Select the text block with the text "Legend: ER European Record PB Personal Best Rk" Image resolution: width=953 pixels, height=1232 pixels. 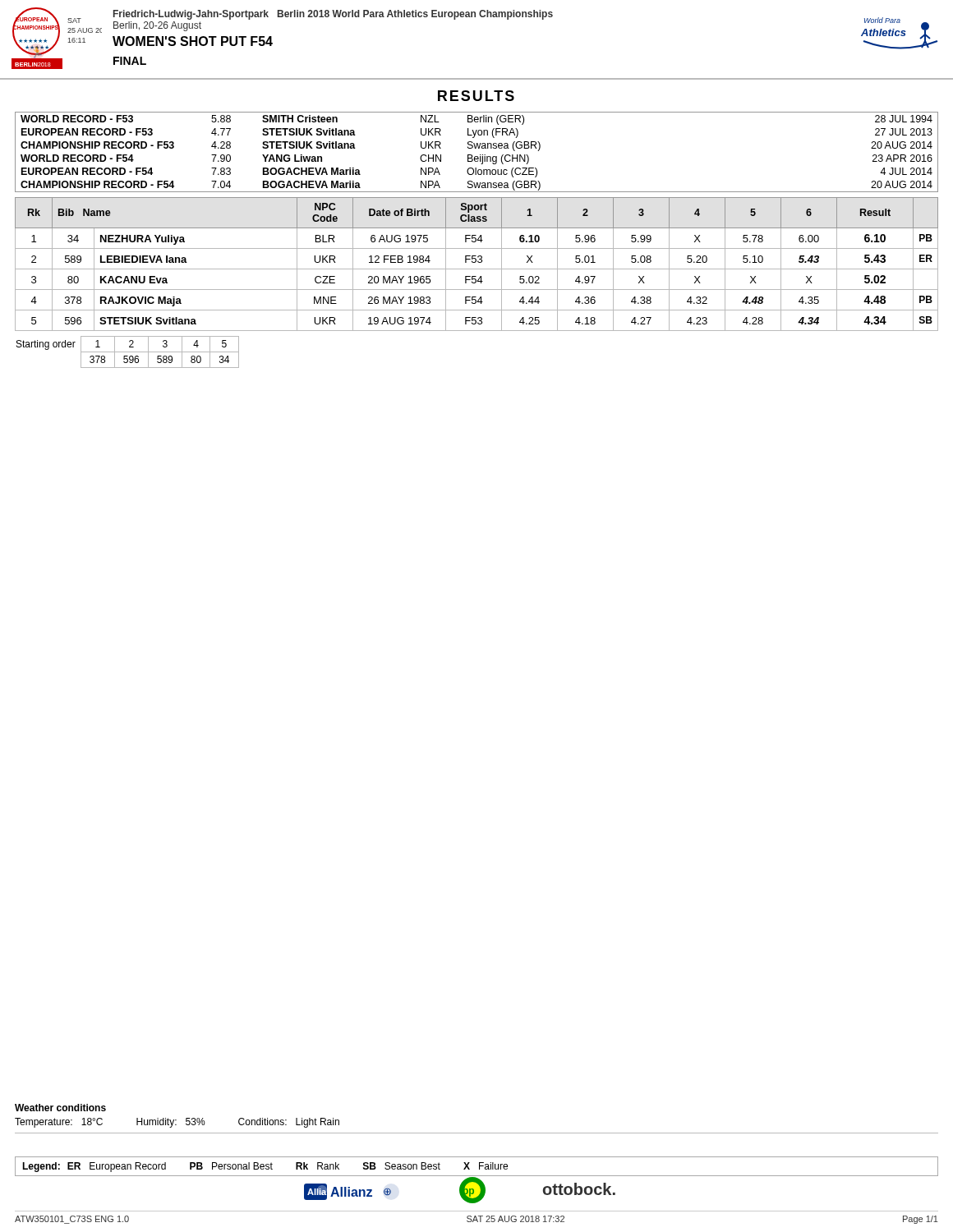(476, 1166)
